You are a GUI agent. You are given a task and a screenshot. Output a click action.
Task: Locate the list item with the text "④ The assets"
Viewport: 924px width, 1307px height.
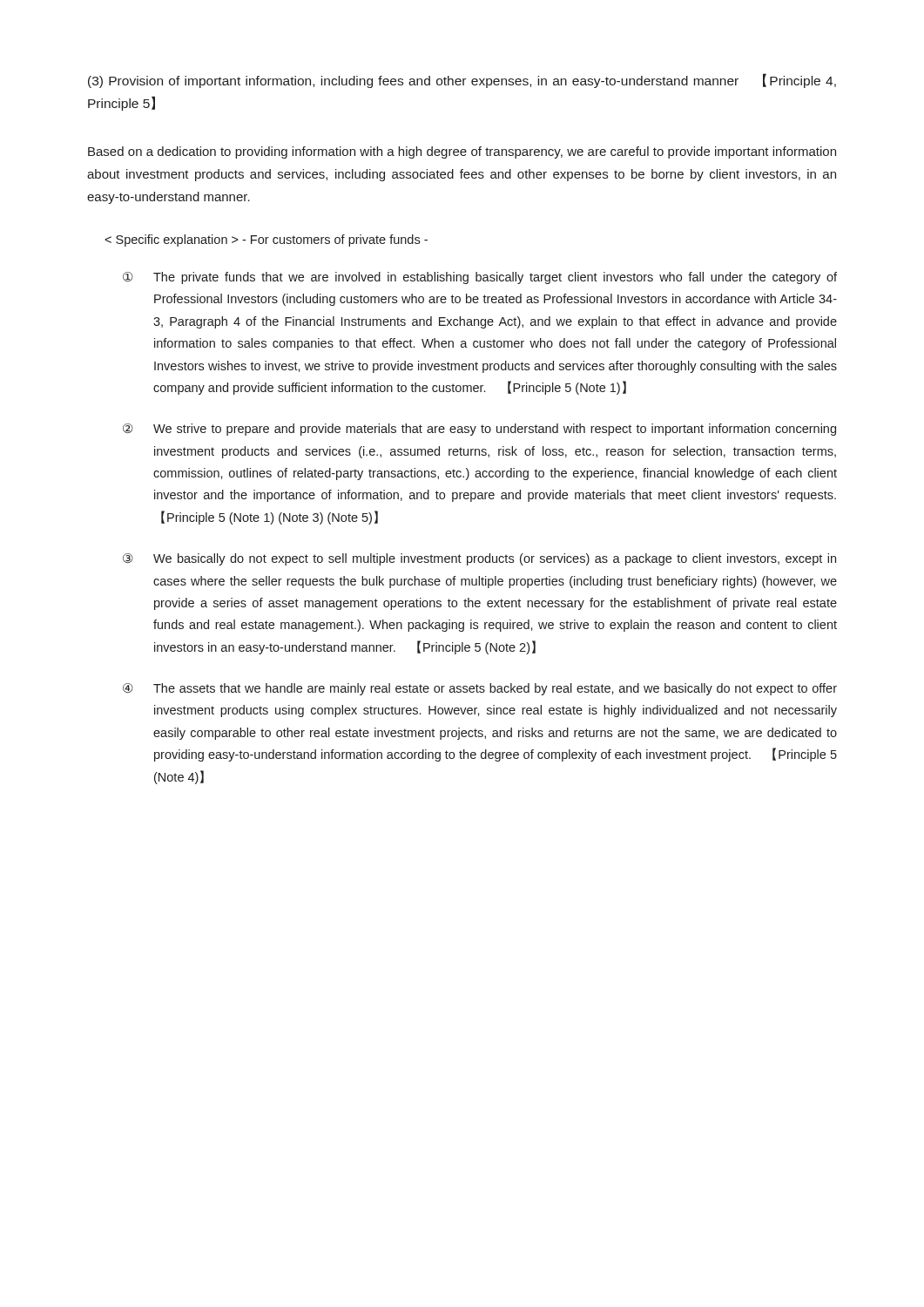(x=479, y=733)
